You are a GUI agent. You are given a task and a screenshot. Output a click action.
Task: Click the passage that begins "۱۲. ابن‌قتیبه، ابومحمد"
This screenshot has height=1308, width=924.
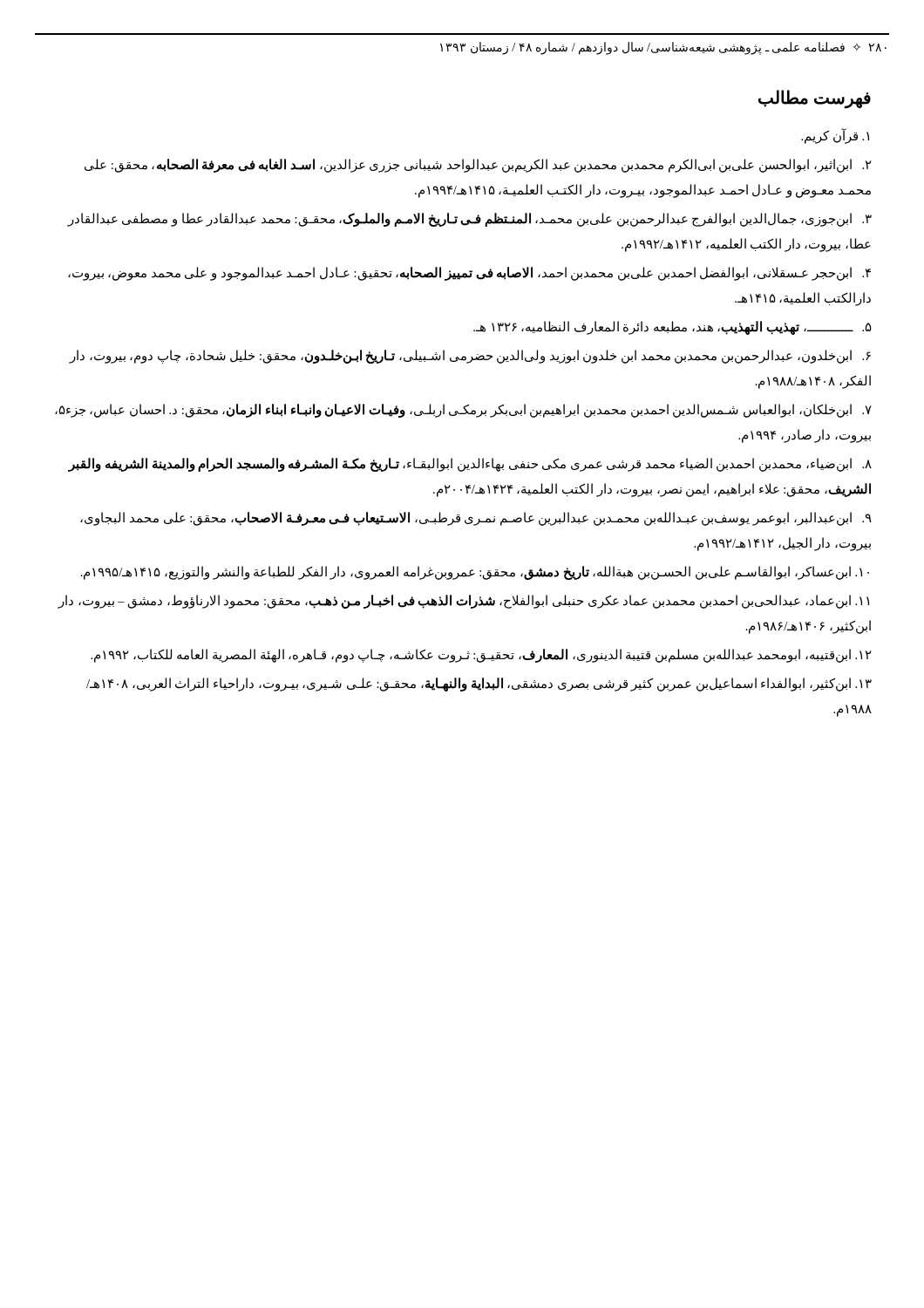click(x=481, y=655)
